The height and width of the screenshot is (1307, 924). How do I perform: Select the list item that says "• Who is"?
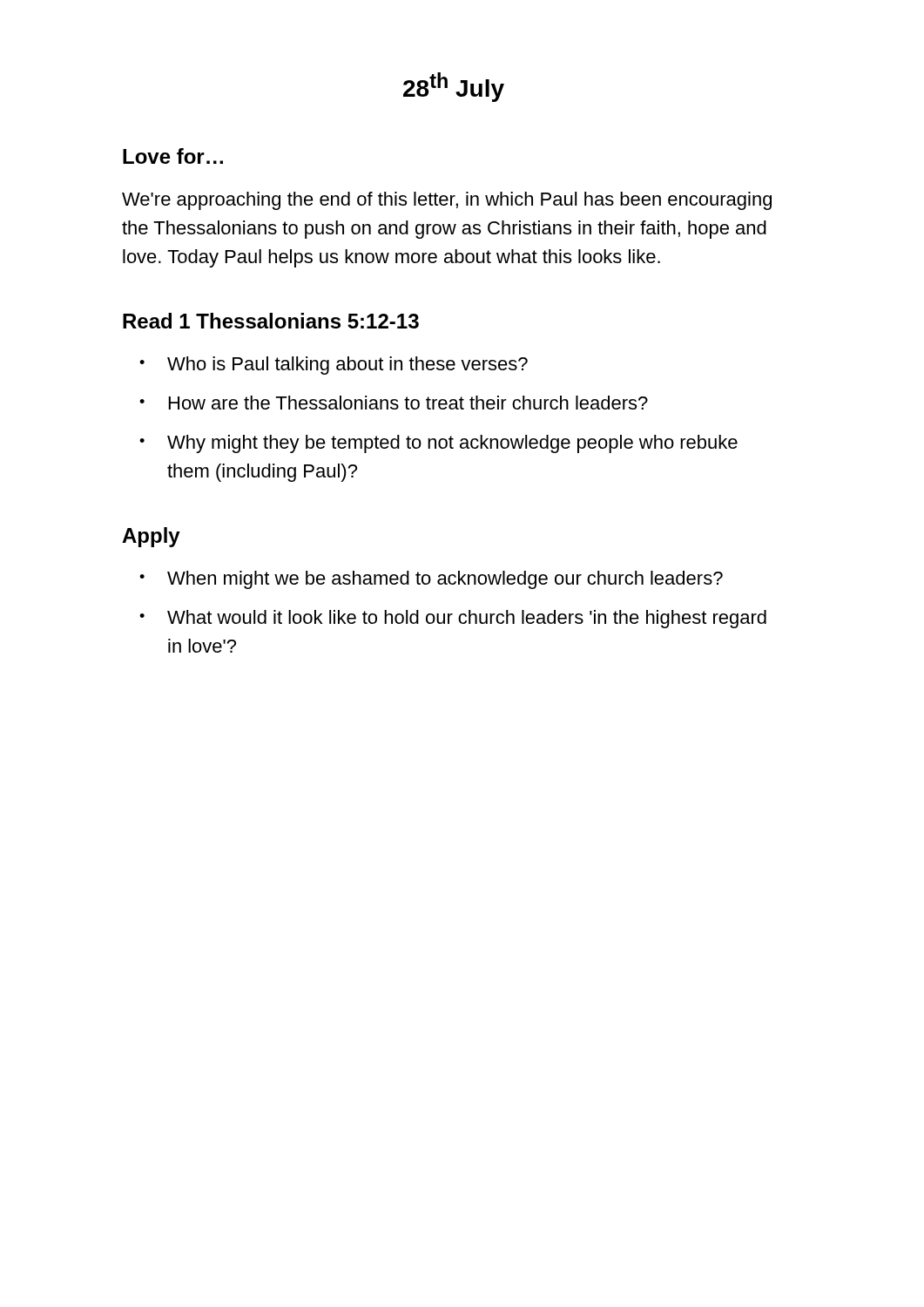pos(462,364)
